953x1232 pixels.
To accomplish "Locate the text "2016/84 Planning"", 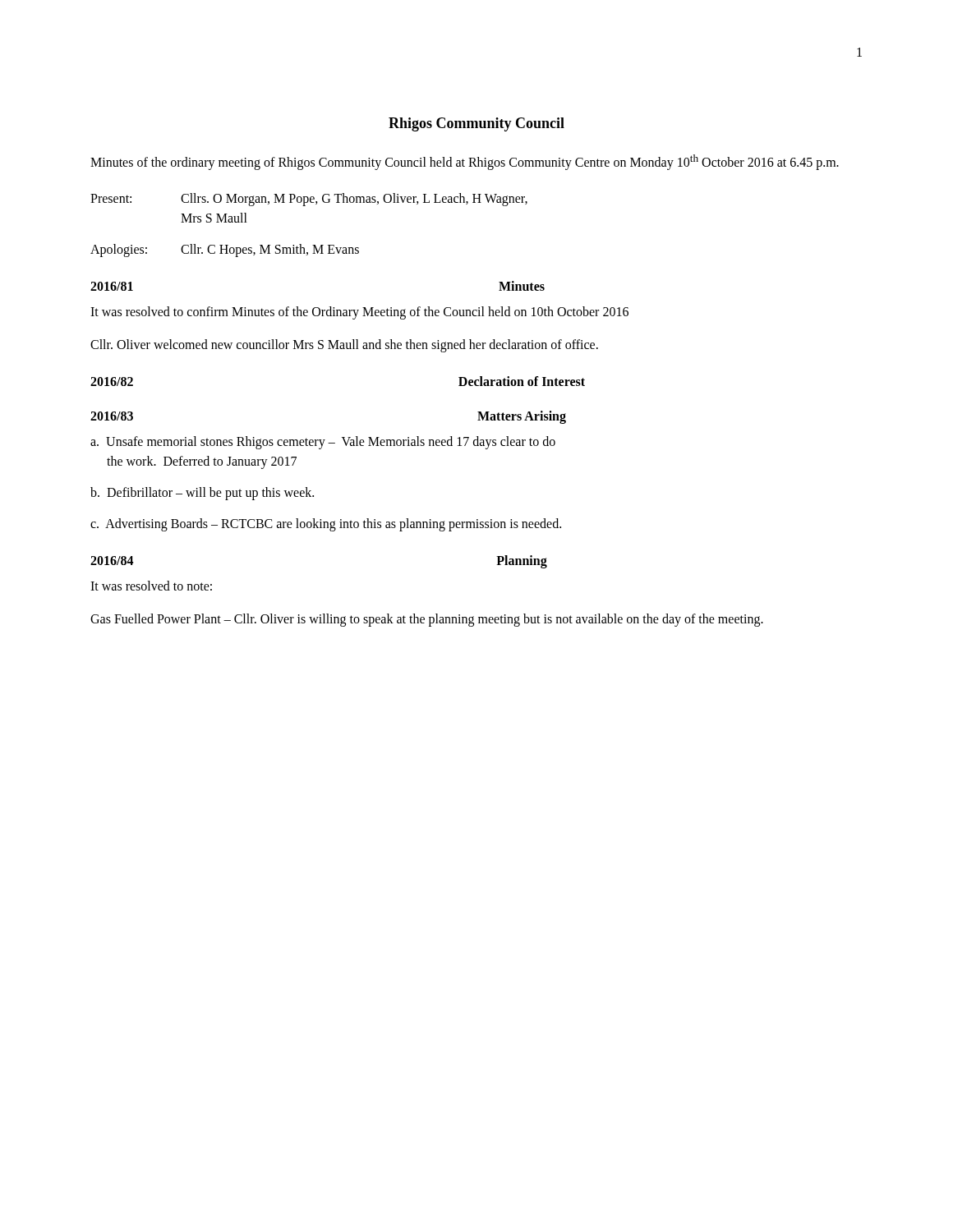I will (x=106, y=561).
